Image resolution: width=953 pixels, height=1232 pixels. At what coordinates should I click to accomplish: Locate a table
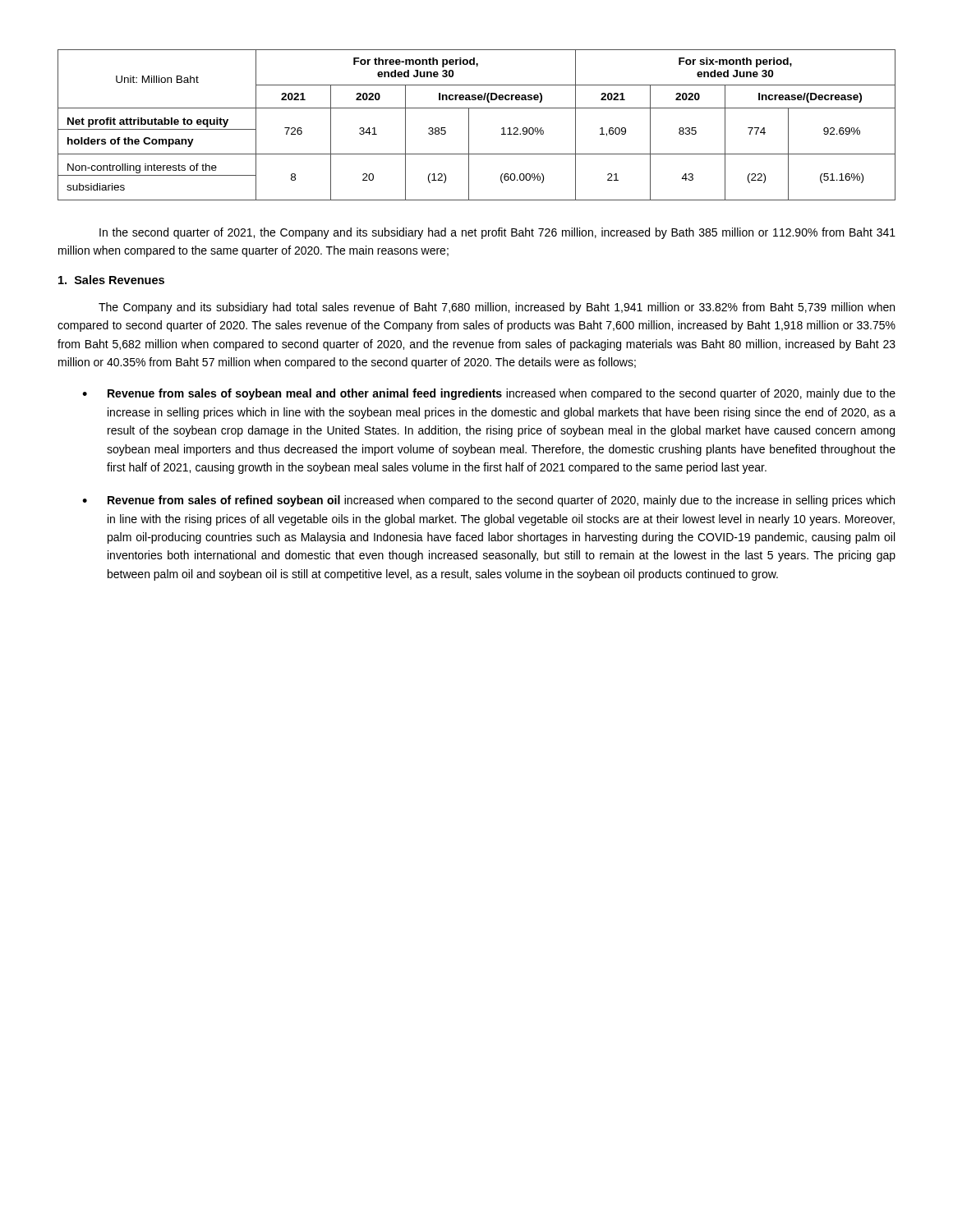click(x=476, y=125)
